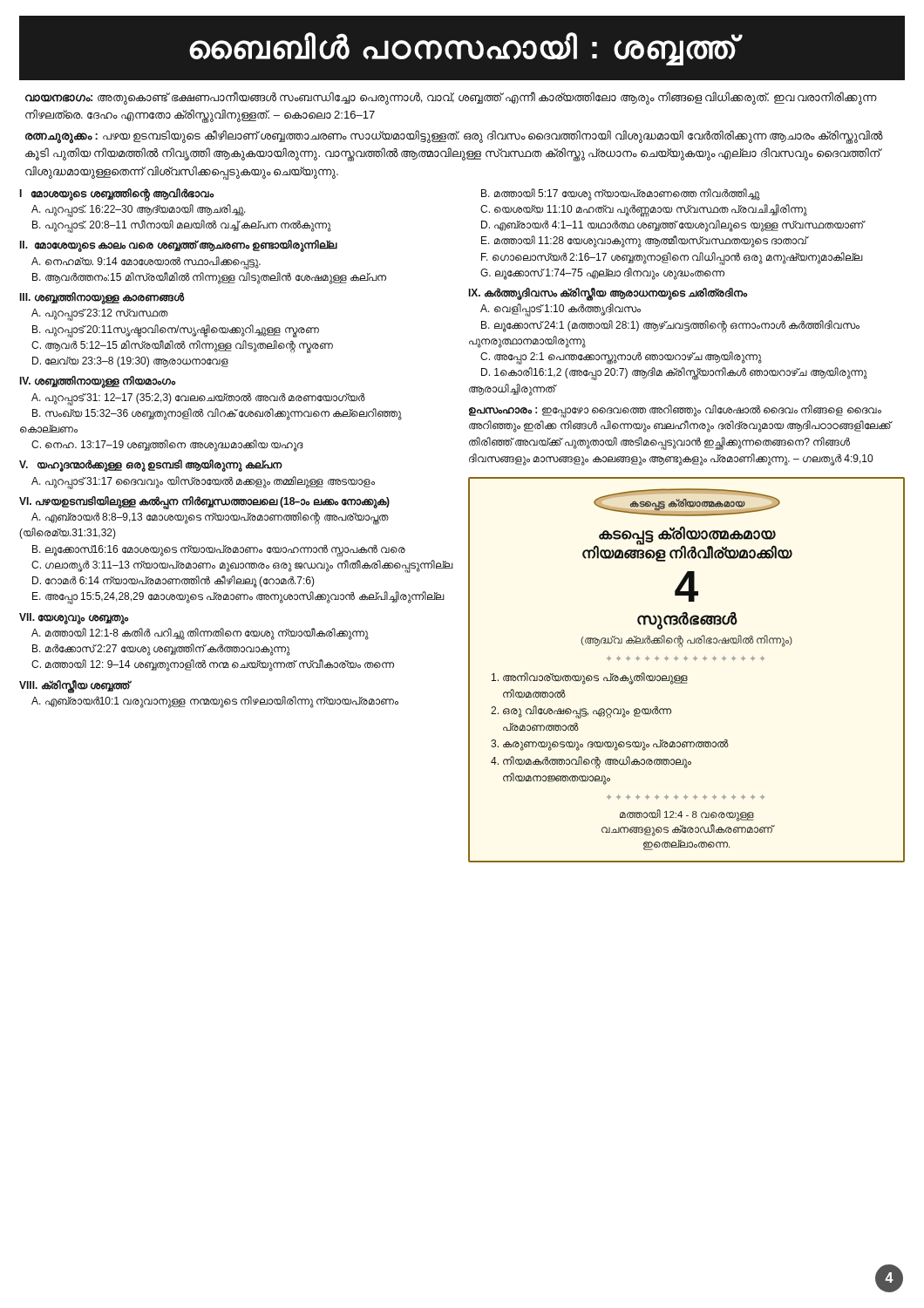924x1308 pixels.
Task: Point to the passage starting "V. യഹൂദന്മാർക്കുള്ള ഒരു ഉടമ്പടി"
Action: [x=197, y=473]
